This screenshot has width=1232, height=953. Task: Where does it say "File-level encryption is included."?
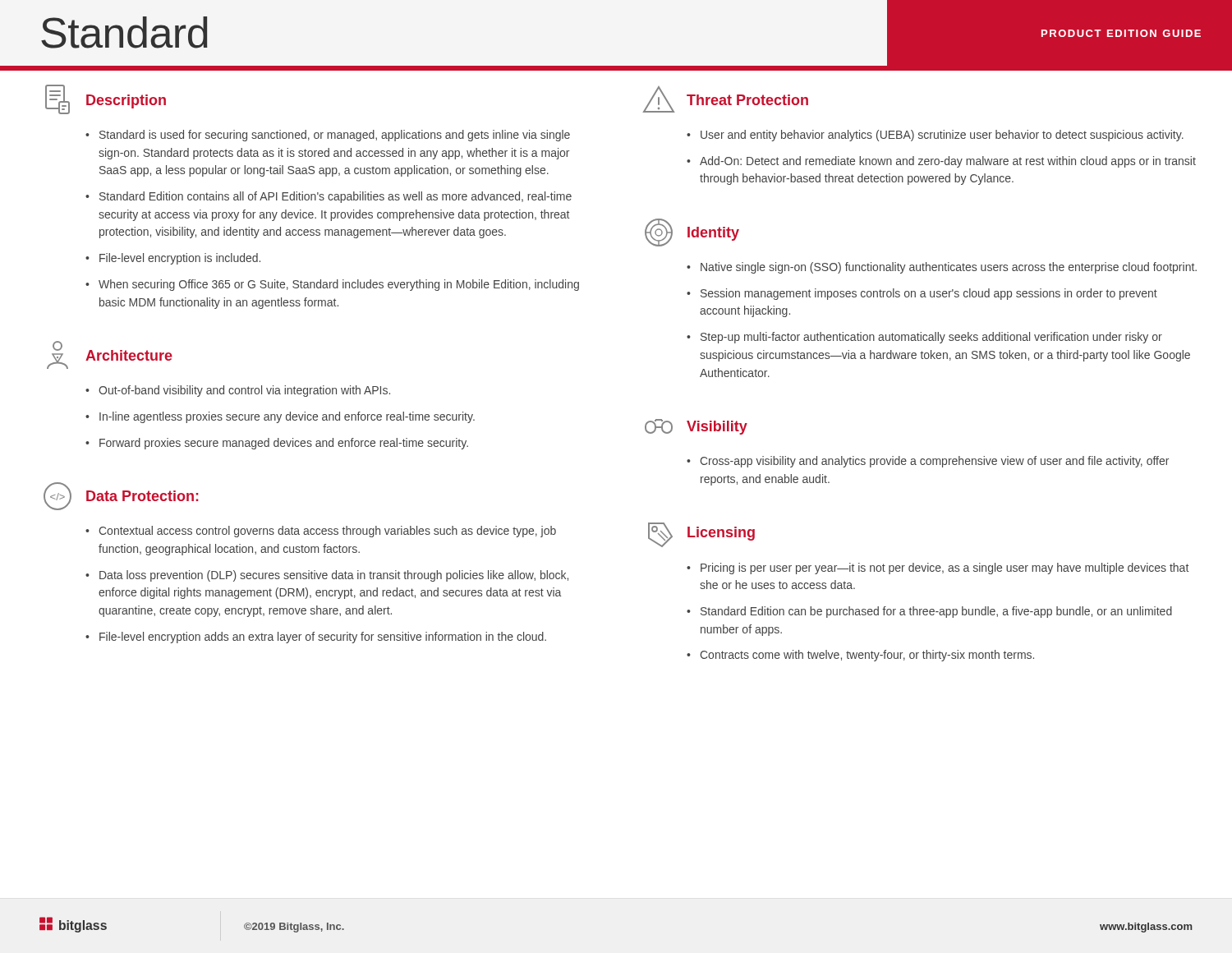(x=180, y=258)
